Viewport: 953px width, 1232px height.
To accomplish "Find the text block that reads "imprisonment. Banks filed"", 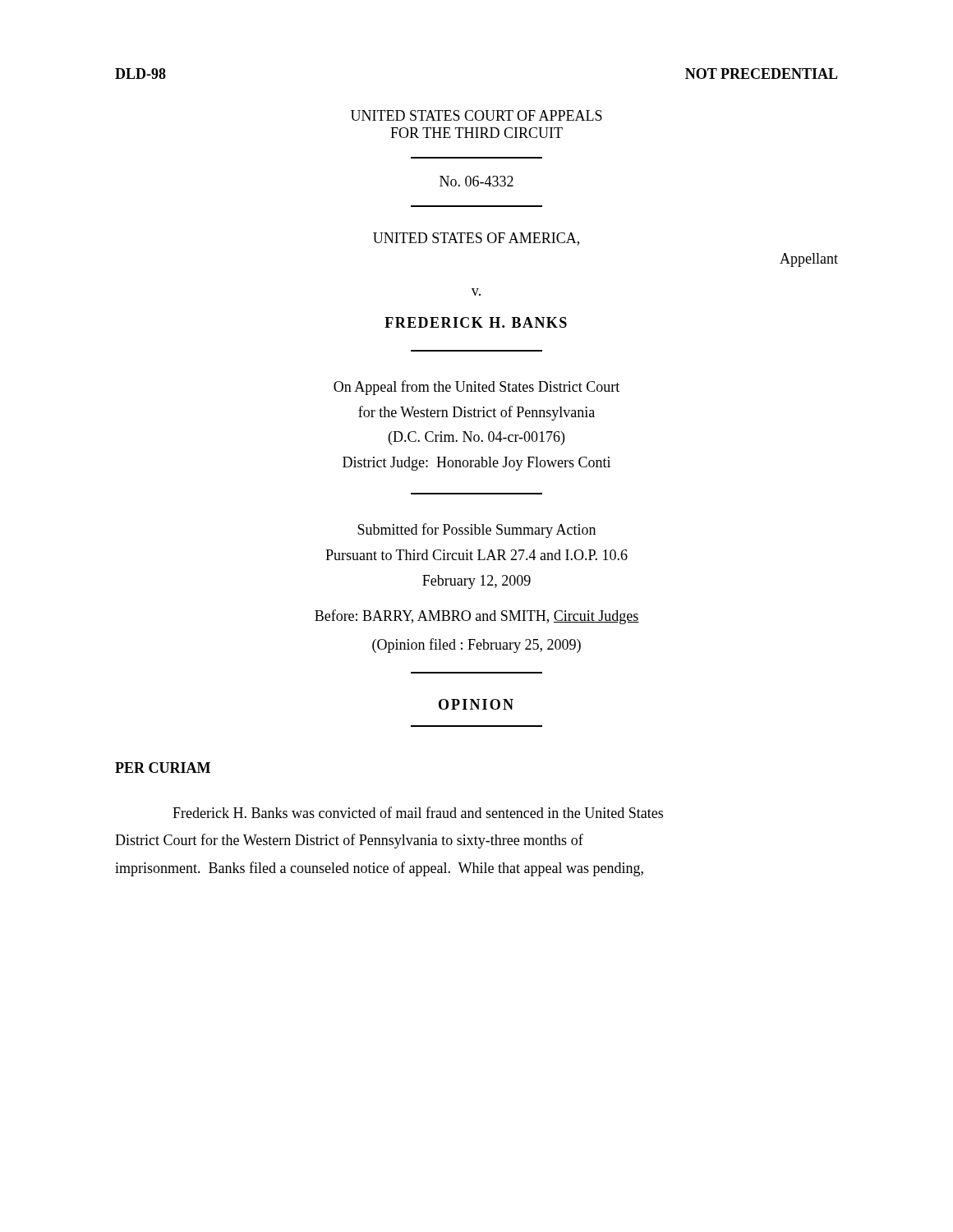I will (x=380, y=868).
